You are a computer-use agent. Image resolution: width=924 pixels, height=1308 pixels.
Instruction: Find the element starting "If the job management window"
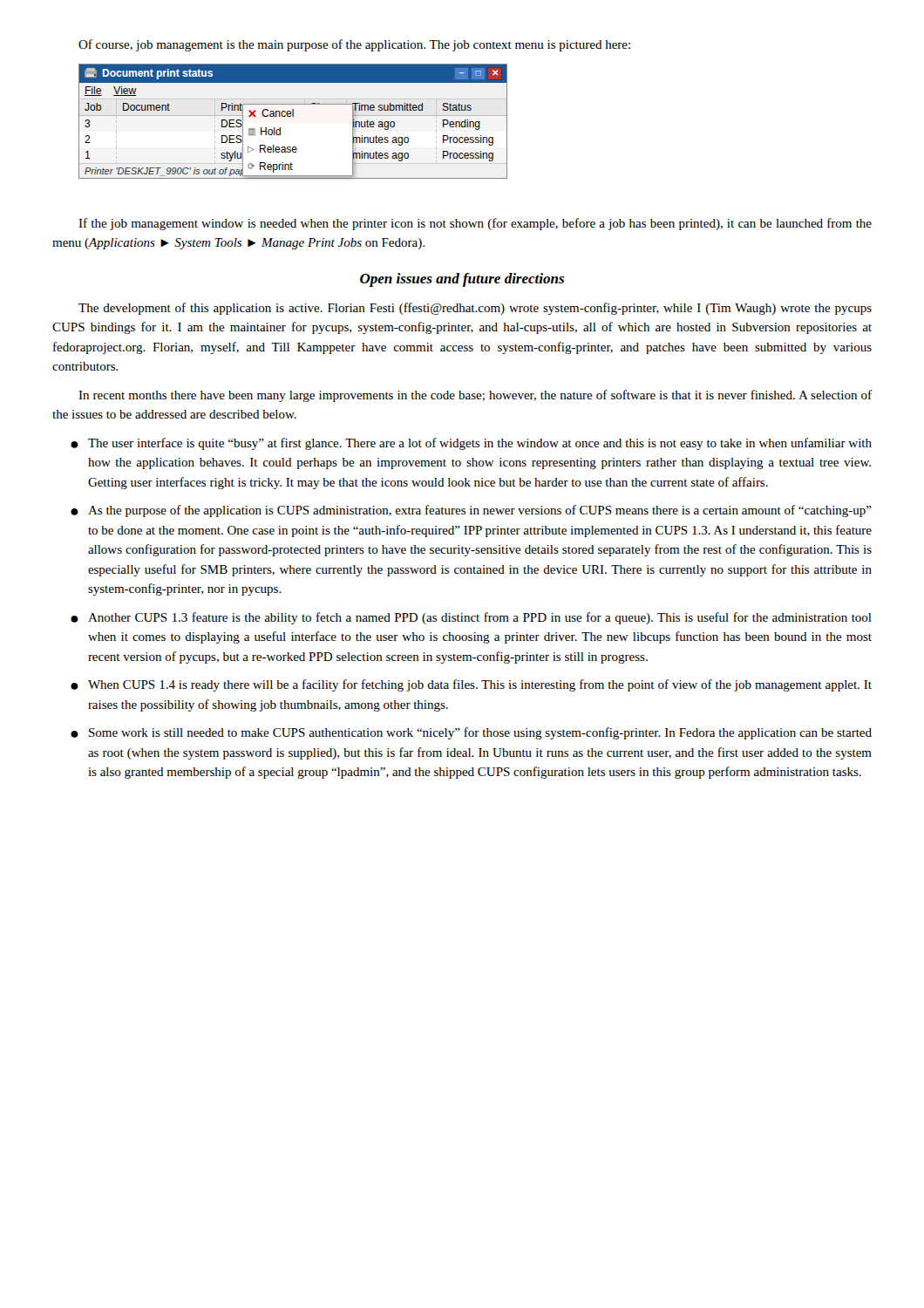462,233
